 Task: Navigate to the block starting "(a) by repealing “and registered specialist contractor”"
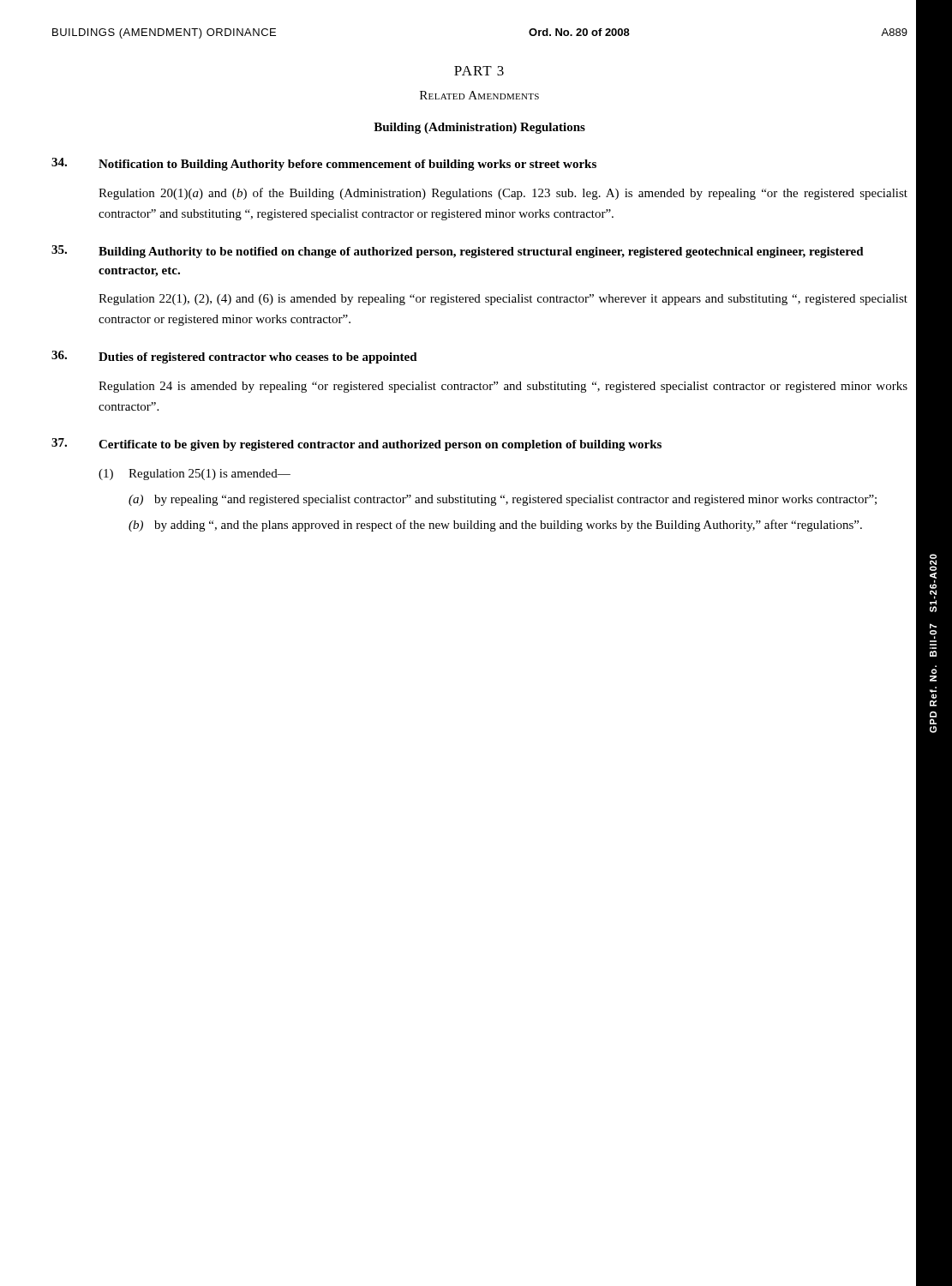(518, 499)
